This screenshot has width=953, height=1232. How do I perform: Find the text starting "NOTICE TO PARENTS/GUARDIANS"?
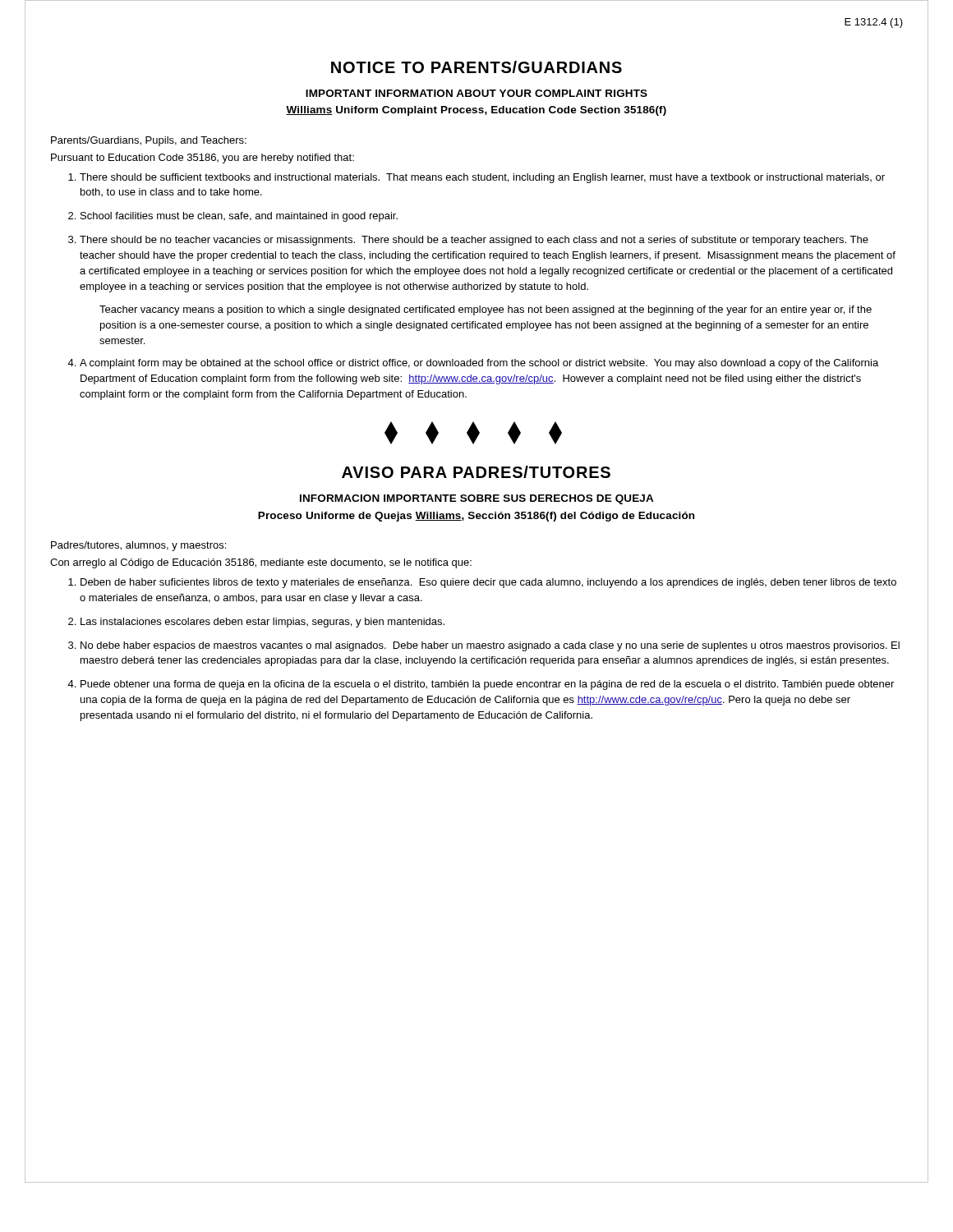476,67
